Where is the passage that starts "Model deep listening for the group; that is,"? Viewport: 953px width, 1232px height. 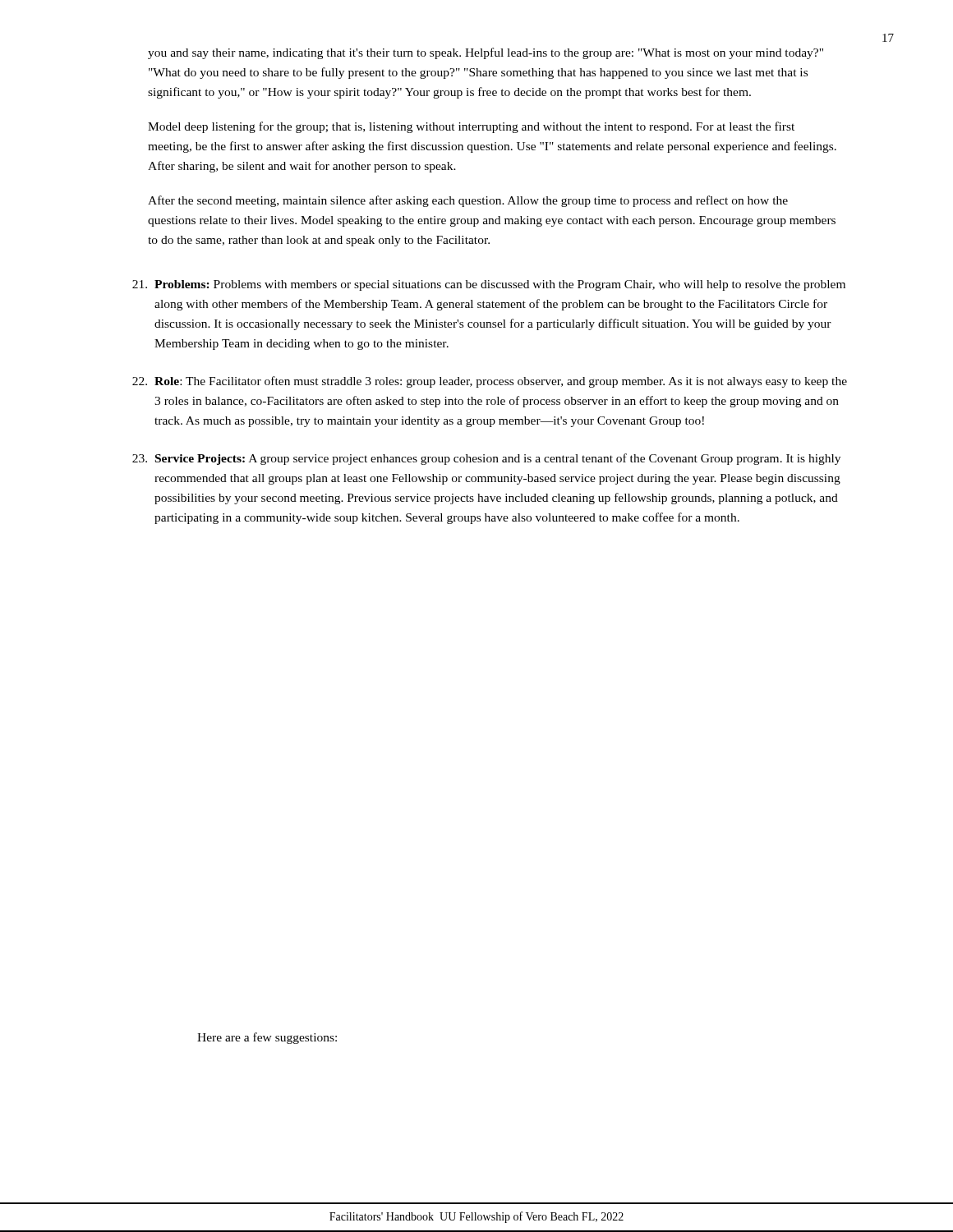click(492, 146)
